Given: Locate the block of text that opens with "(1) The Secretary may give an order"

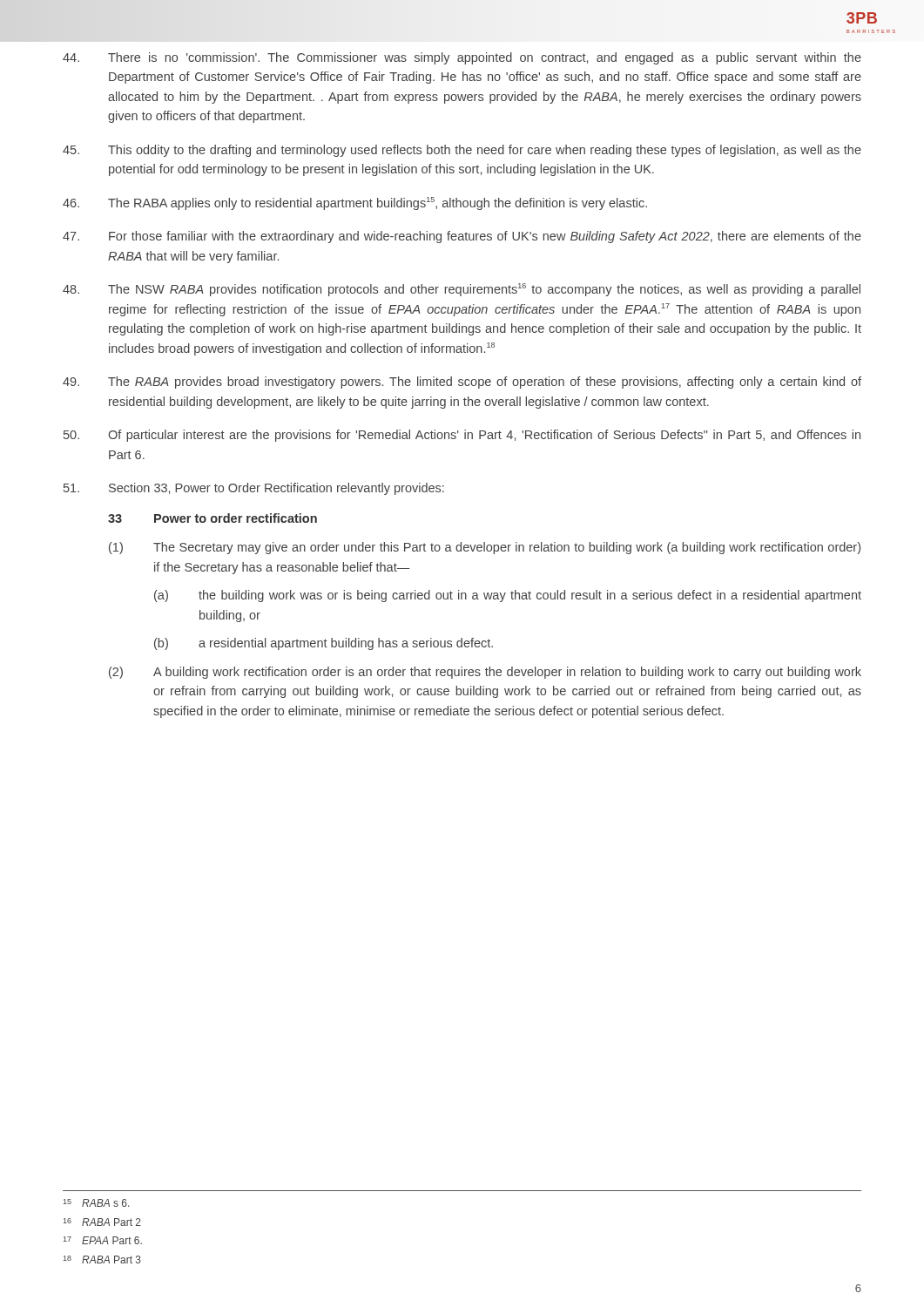Looking at the screenshot, I should pos(485,558).
